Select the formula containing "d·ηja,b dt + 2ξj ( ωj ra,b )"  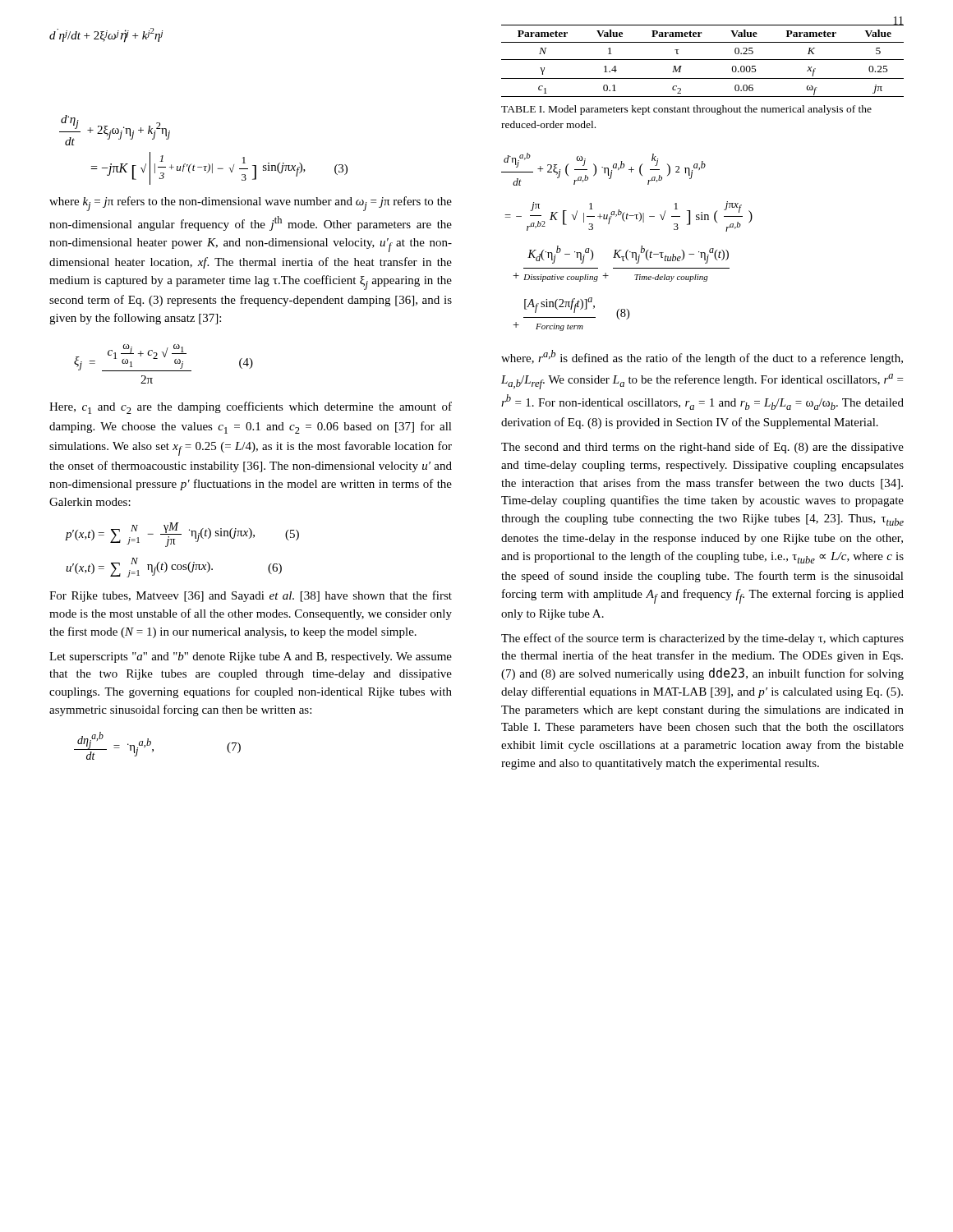pyautogui.click(x=702, y=242)
